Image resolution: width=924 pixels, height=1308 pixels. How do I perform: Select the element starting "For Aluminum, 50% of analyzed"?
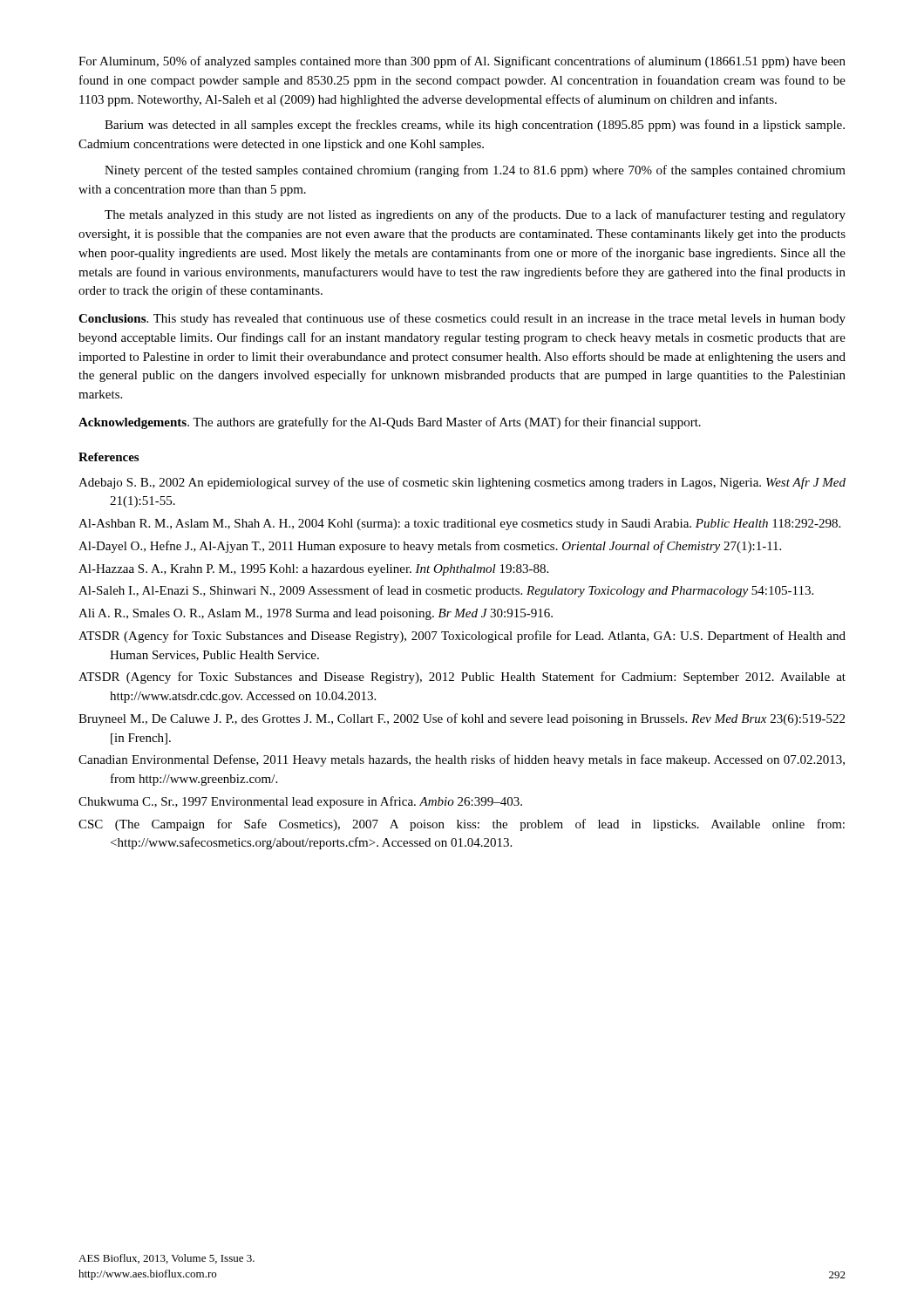(x=462, y=177)
